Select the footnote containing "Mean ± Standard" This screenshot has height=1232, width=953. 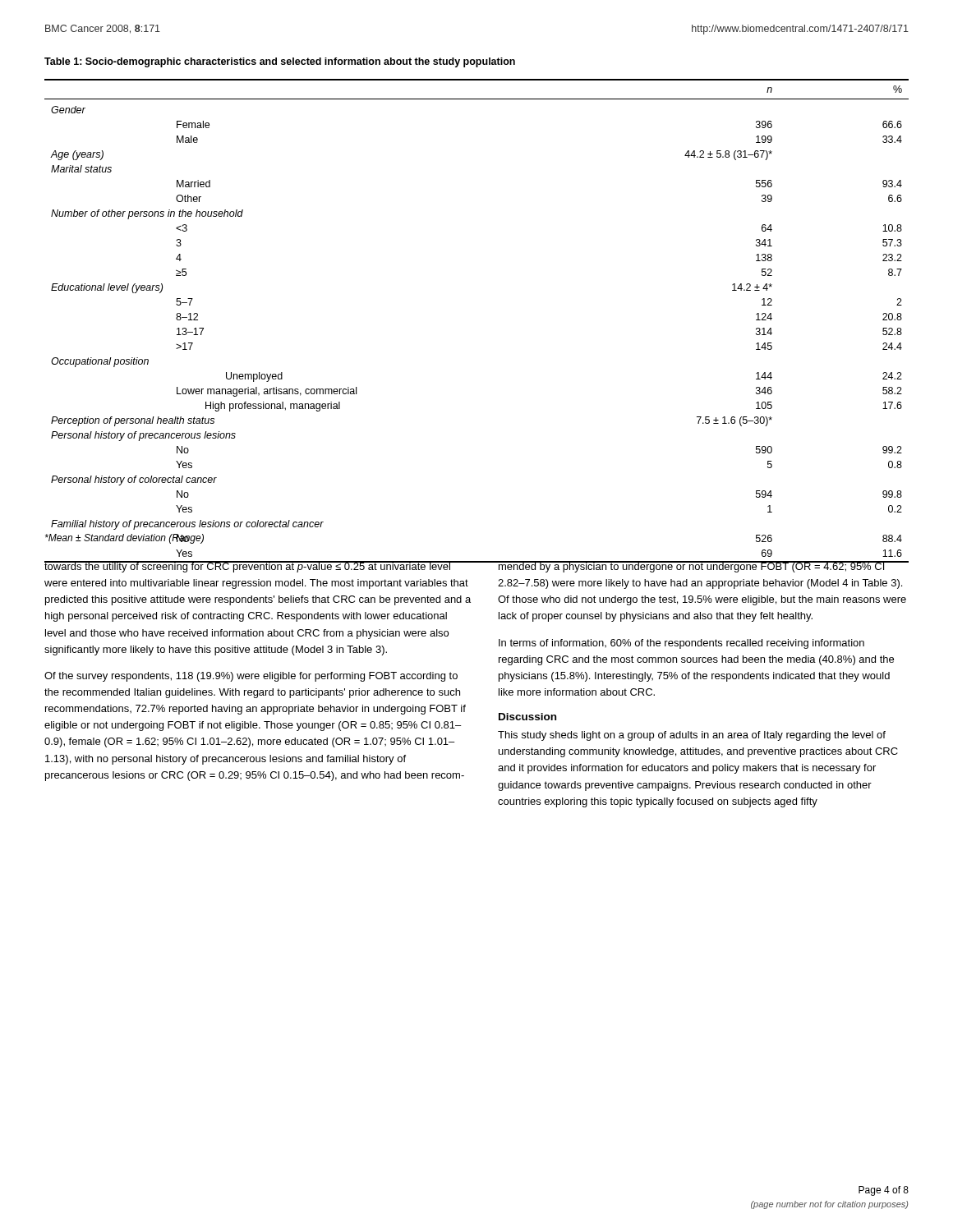124,538
